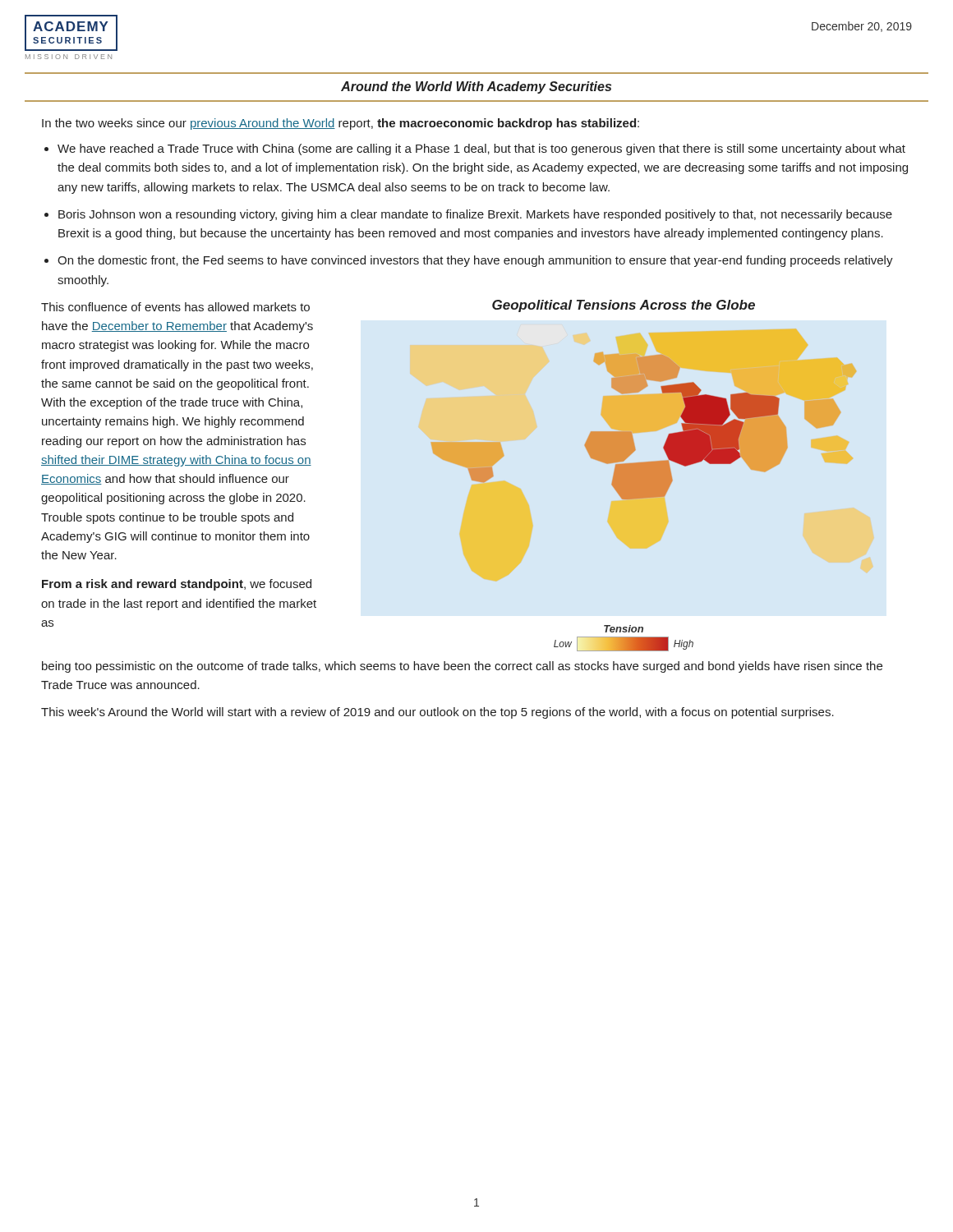The image size is (953, 1232).
Task: Where is the passage that starts "This confluence of events has allowed"?
Action: click(177, 431)
